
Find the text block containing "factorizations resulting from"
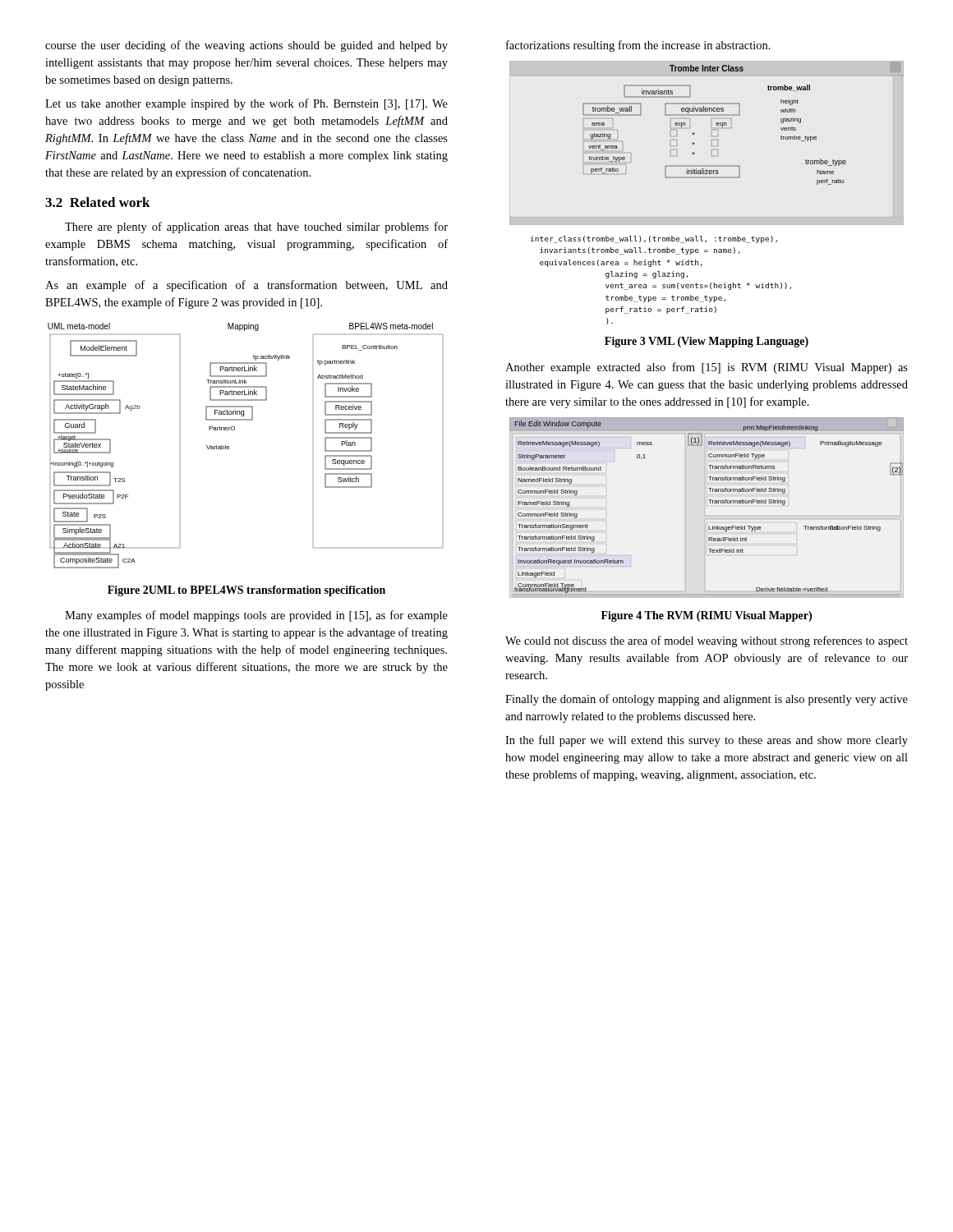[x=707, y=46]
